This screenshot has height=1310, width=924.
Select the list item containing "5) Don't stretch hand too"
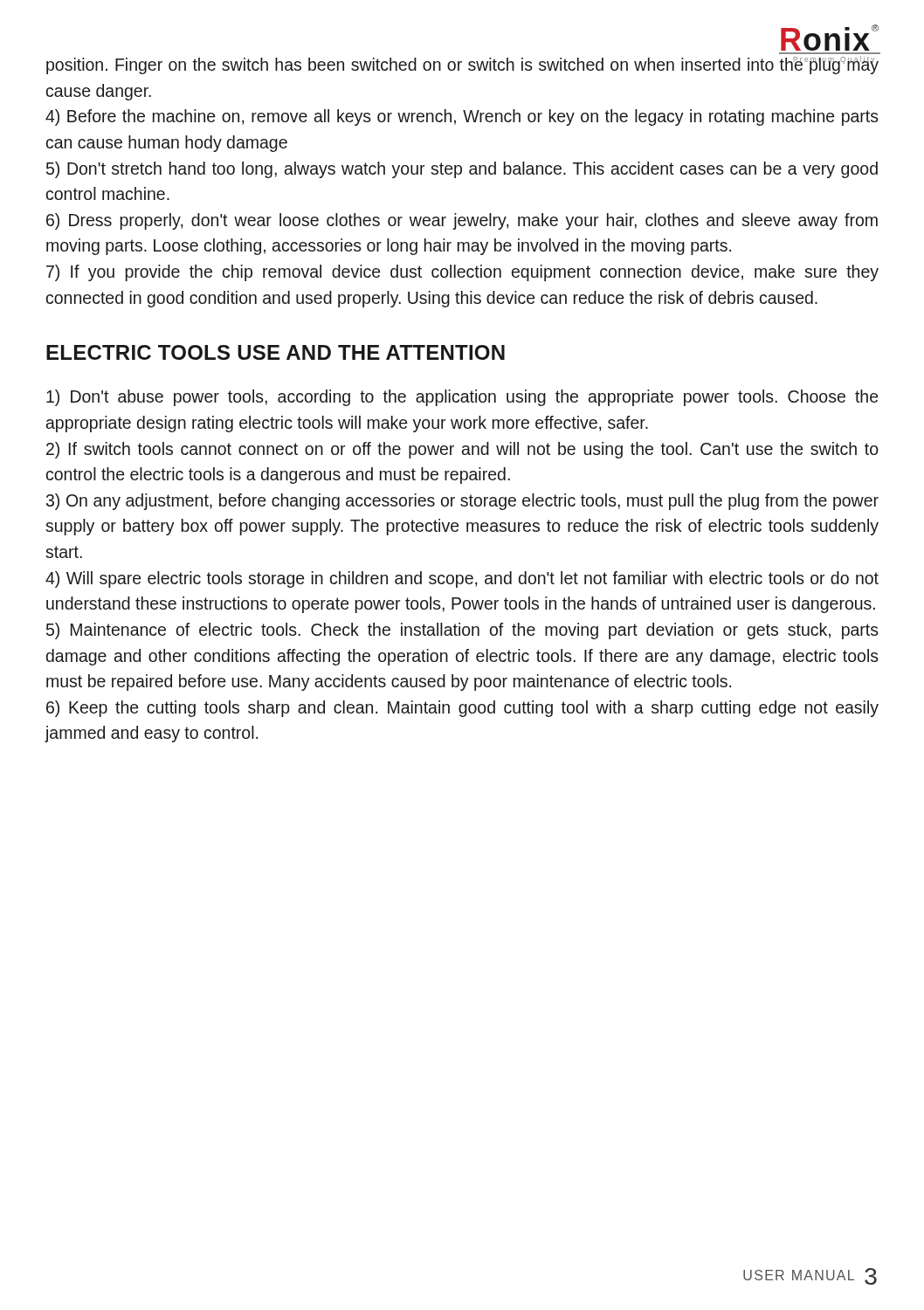coord(462,181)
